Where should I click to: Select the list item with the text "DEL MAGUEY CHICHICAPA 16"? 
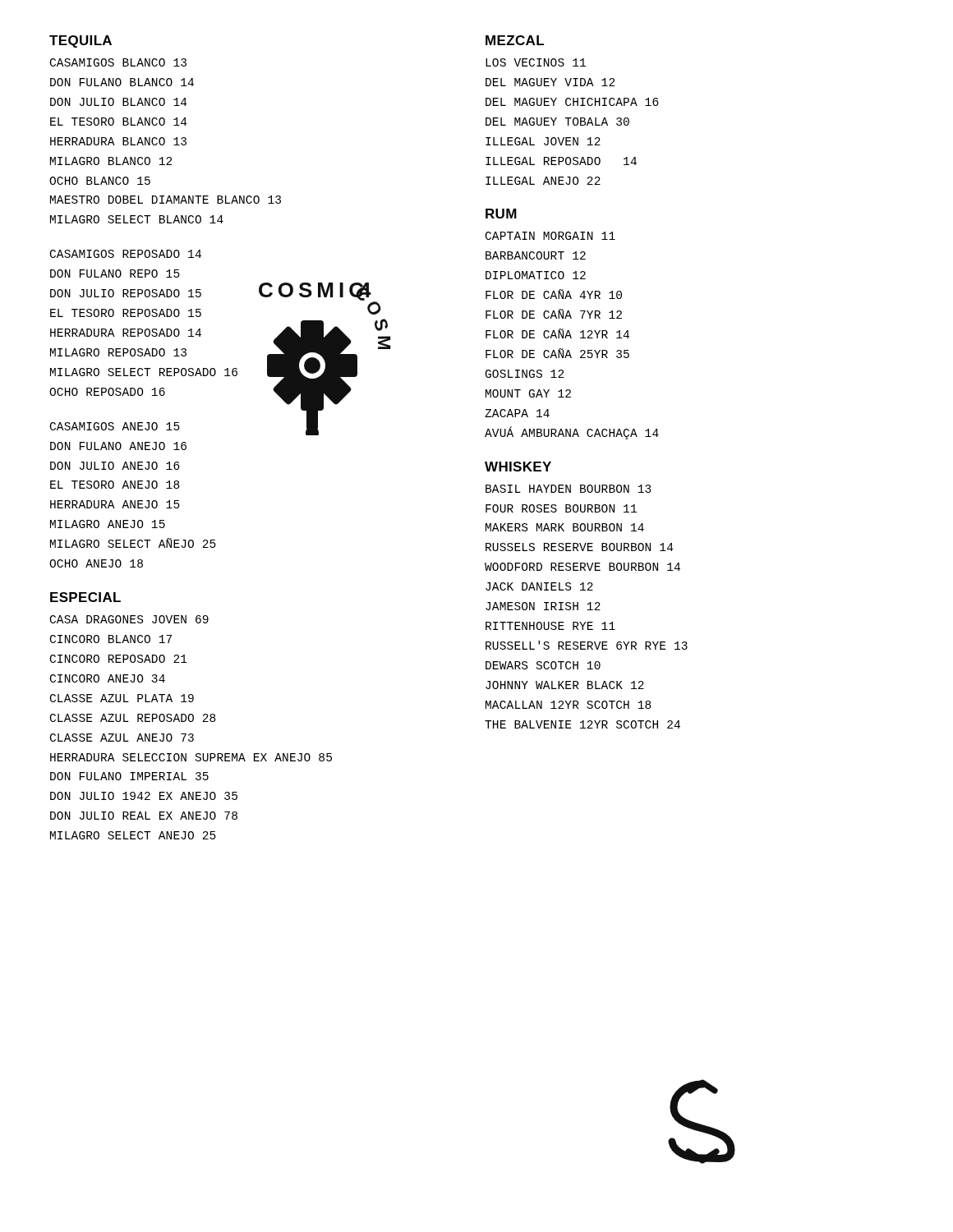(572, 103)
